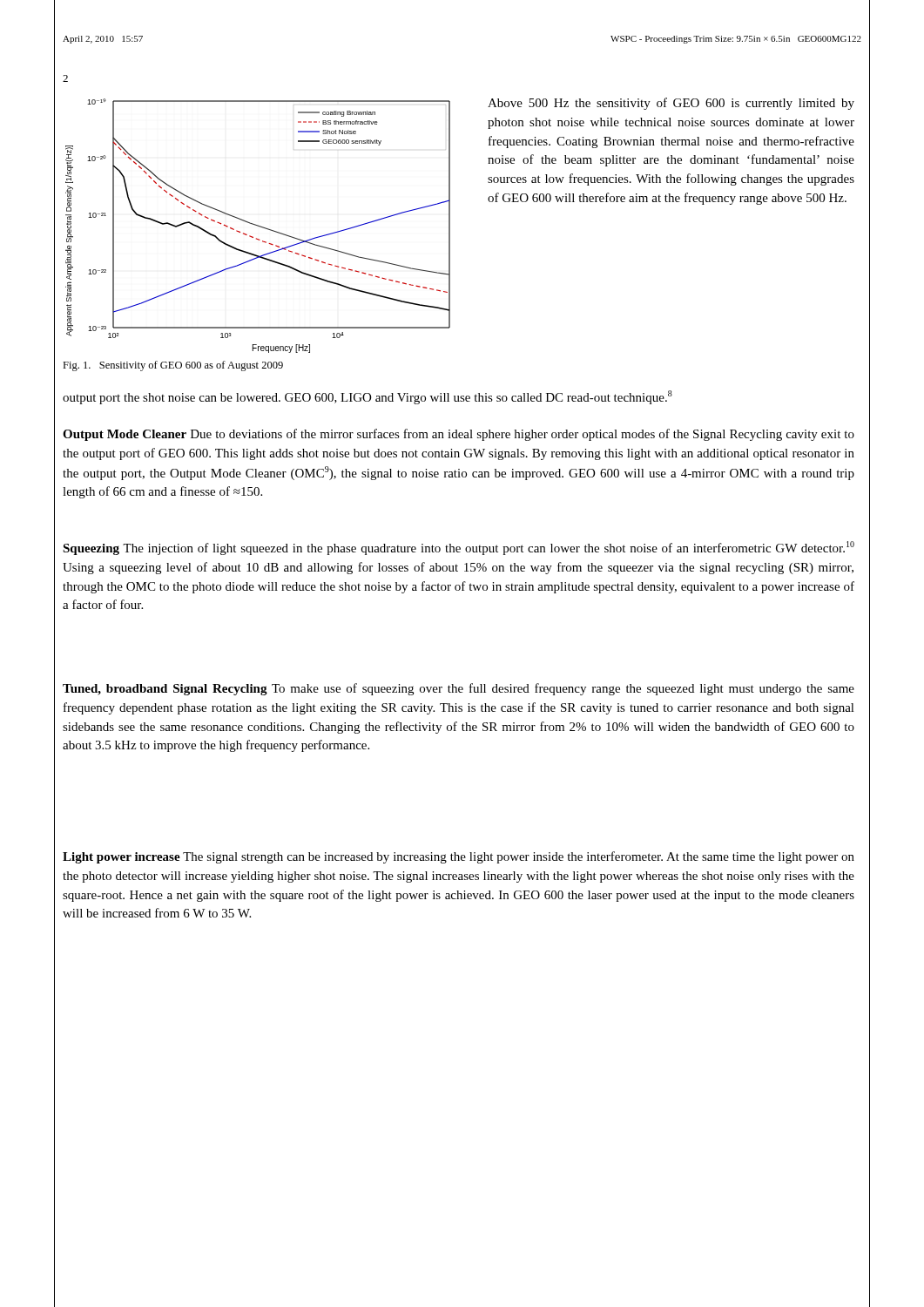Screen dimensions: 1307x924
Task: Locate the element starting "Tuned, broadband Signal Recycling To make use"
Action: pyautogui.click(x=459, y=718)
